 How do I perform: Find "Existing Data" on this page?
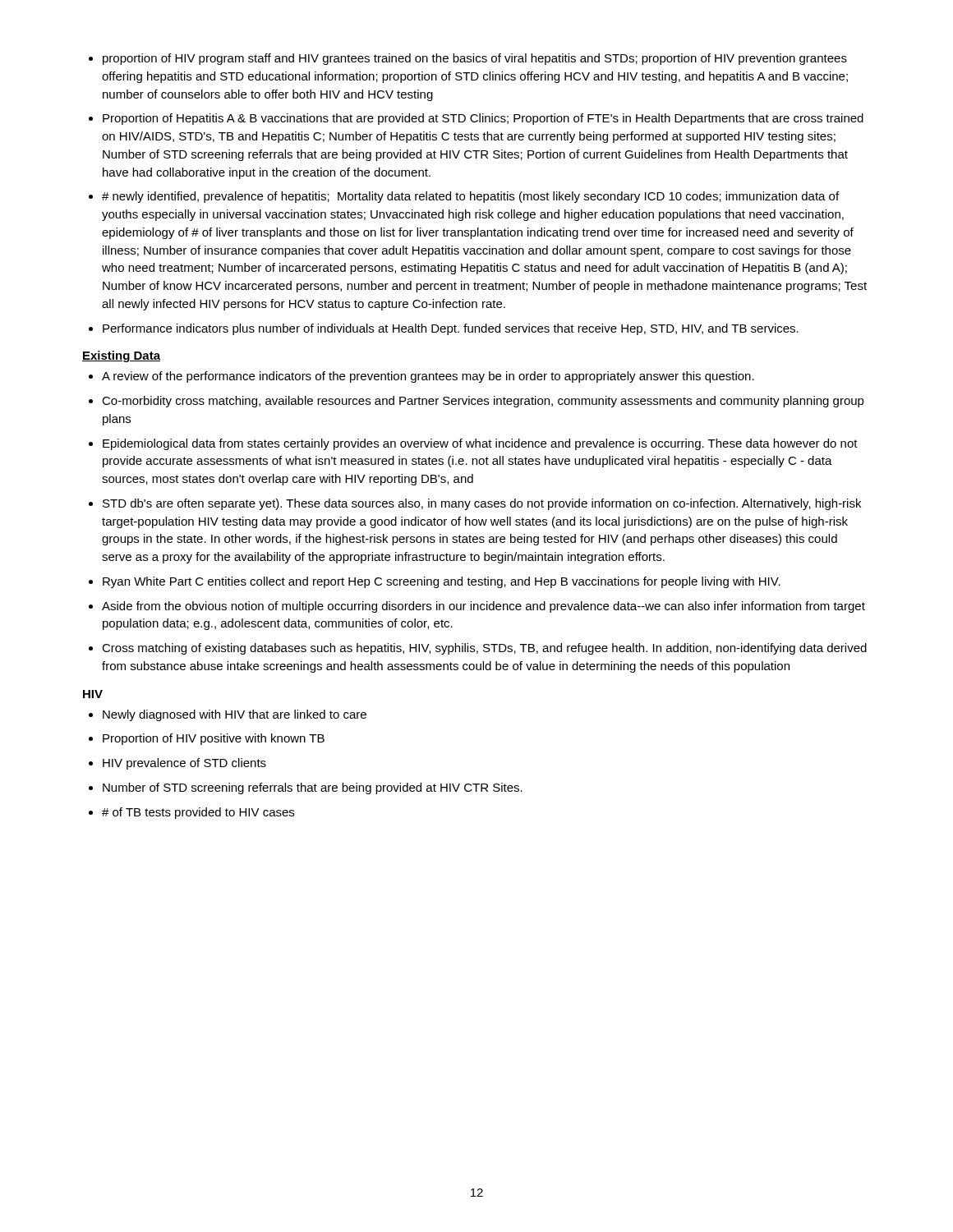pyautogui.click(x=121, y=356)
